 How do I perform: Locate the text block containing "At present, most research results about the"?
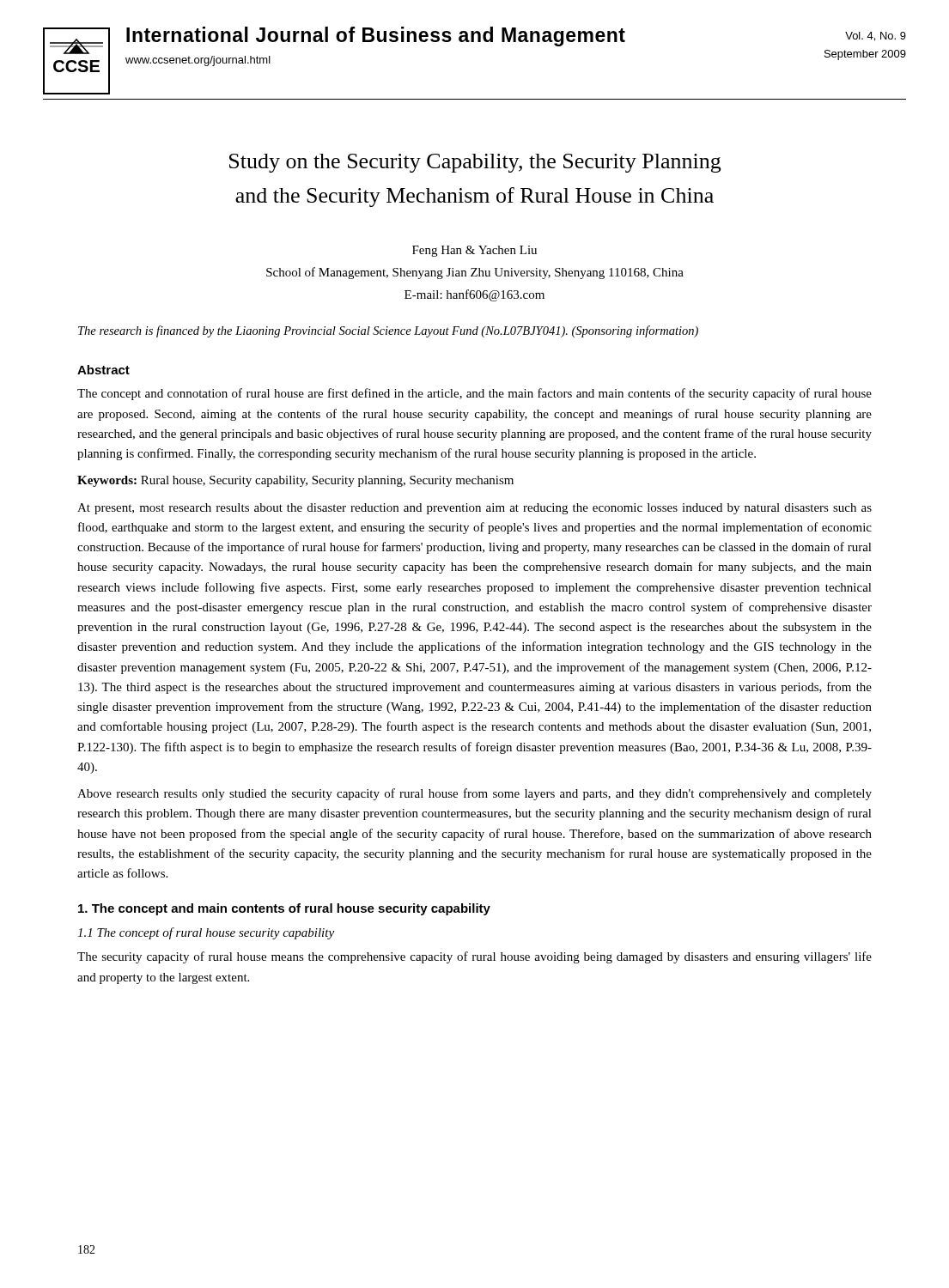coord(474,637)
